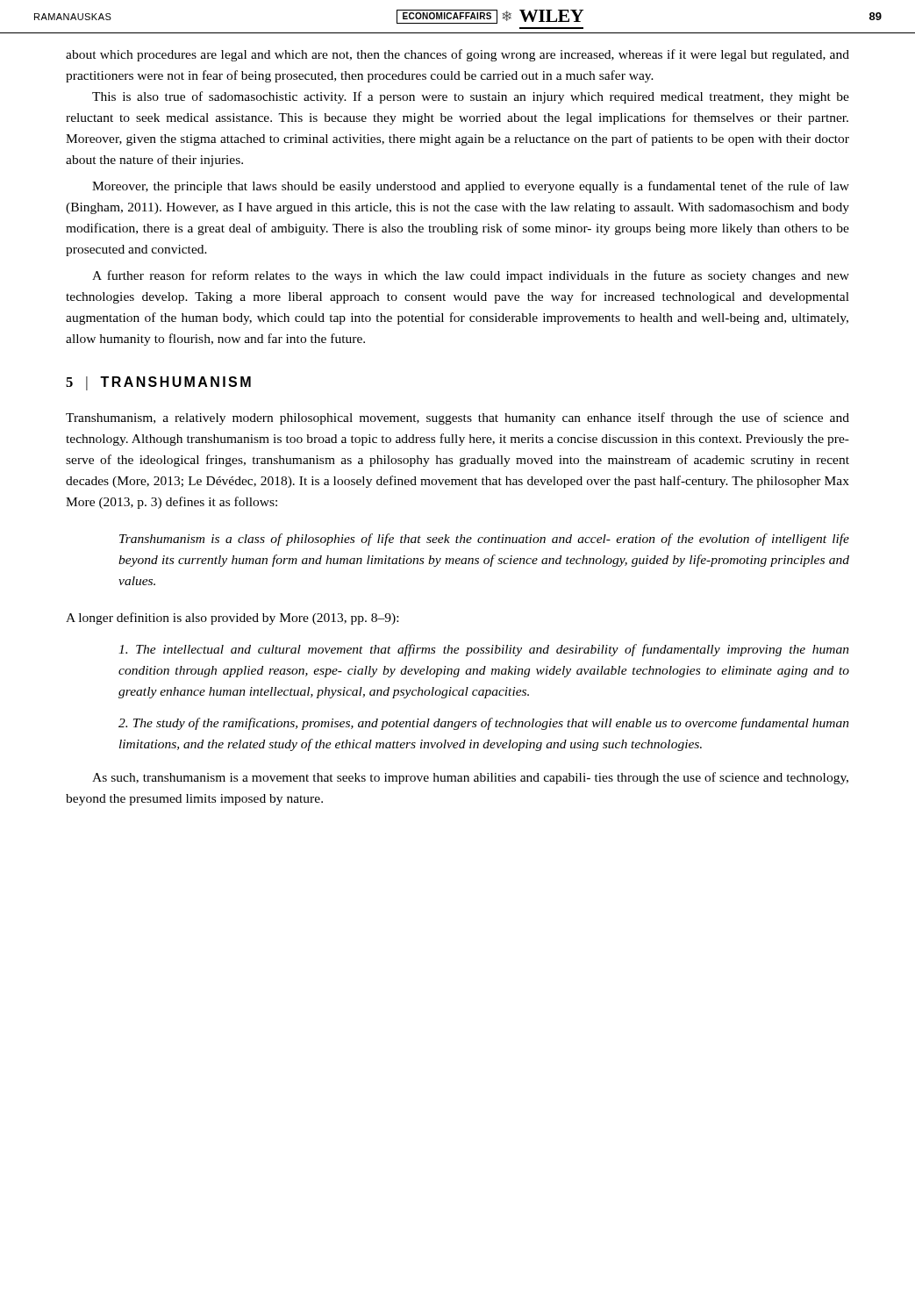This screenshot has height=1316, width=915.
Task: Select the list item with the text "2. The study"
Action: [x=484, y=734]
